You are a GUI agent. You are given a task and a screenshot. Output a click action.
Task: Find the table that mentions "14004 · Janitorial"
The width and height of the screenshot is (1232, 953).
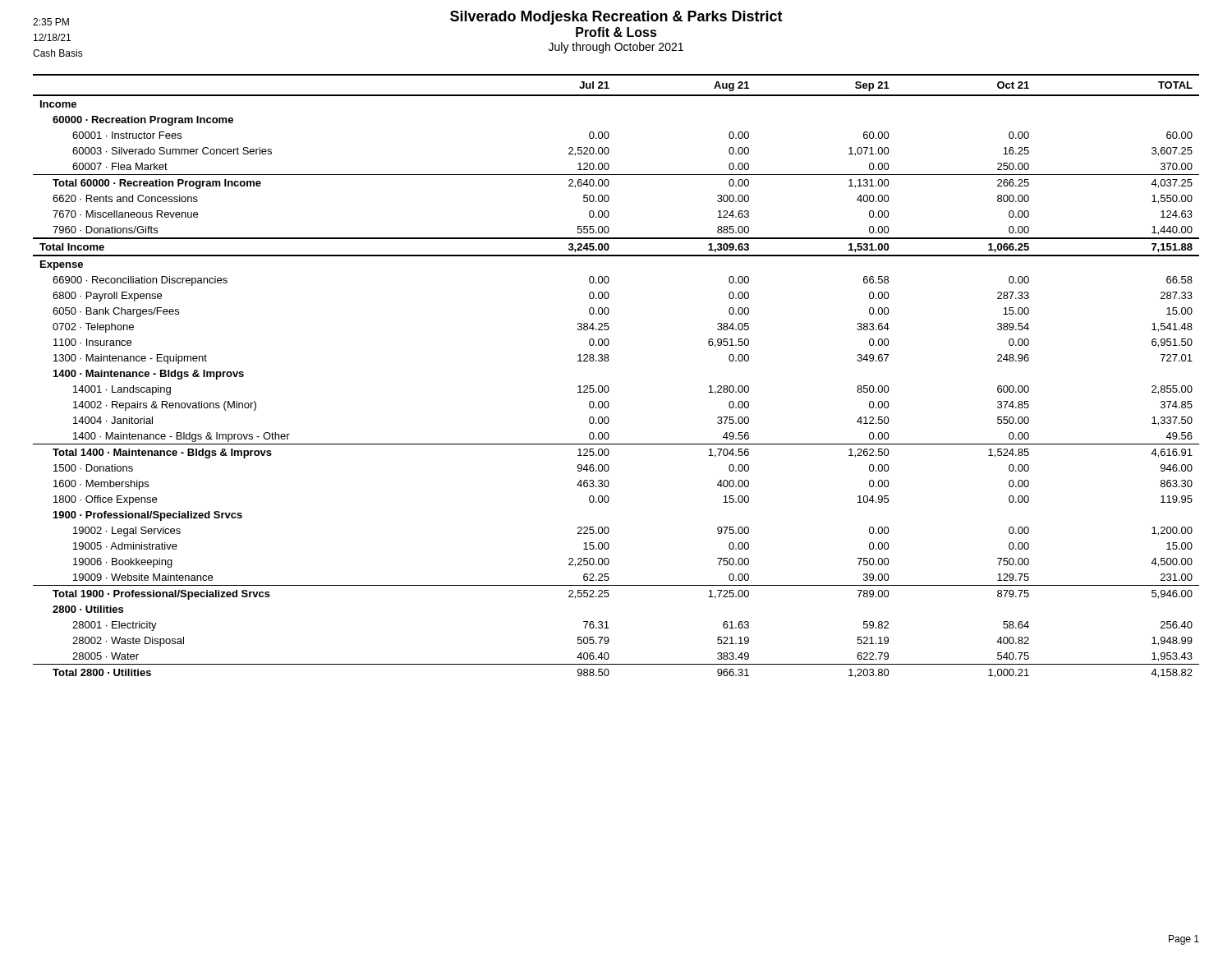tap(616, 377)
